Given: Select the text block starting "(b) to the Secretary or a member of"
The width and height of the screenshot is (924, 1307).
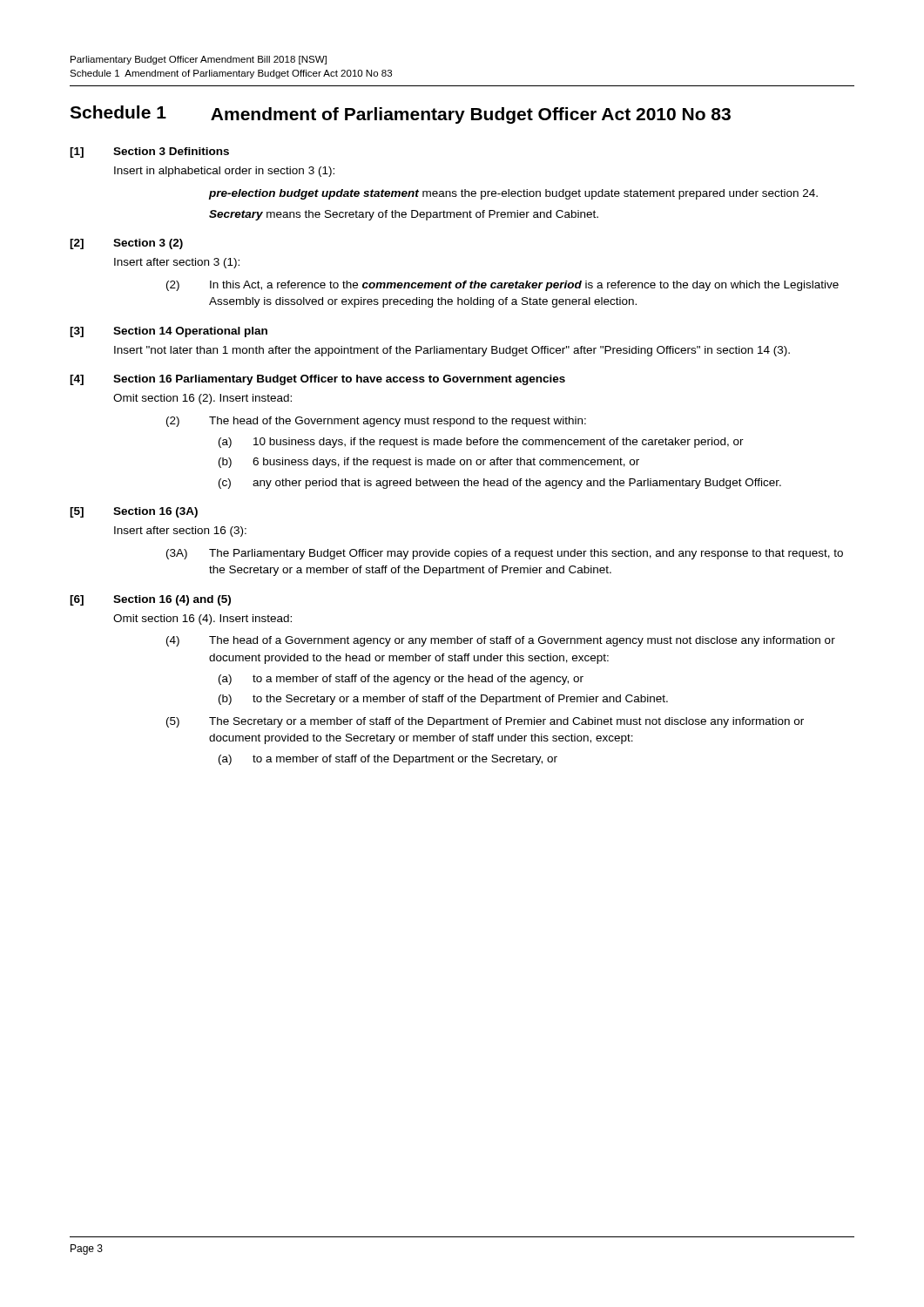Looking at the screenshot, I should (x=536, y=699).
